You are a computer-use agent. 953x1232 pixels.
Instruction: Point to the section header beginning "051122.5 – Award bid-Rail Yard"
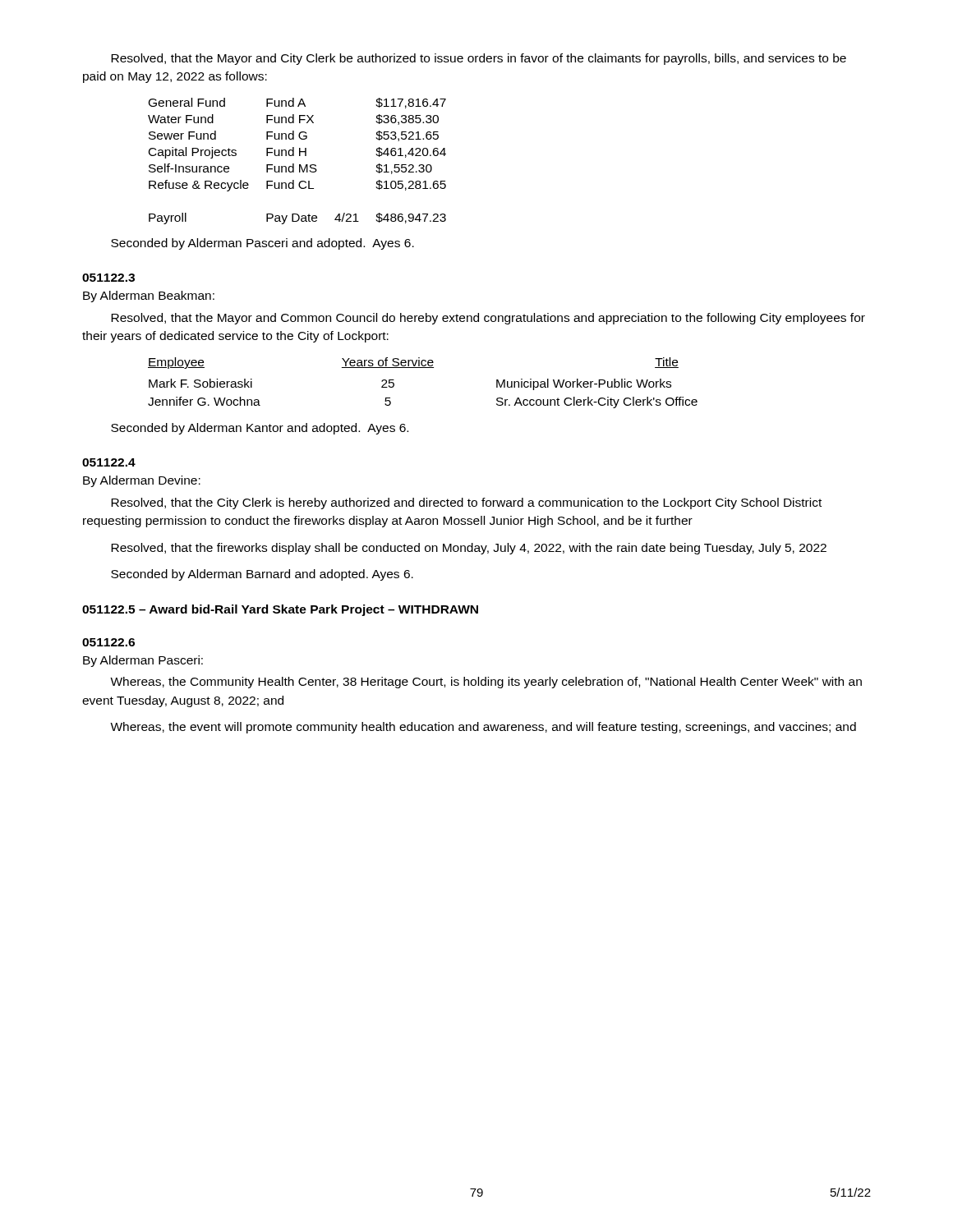coord(281,609)
